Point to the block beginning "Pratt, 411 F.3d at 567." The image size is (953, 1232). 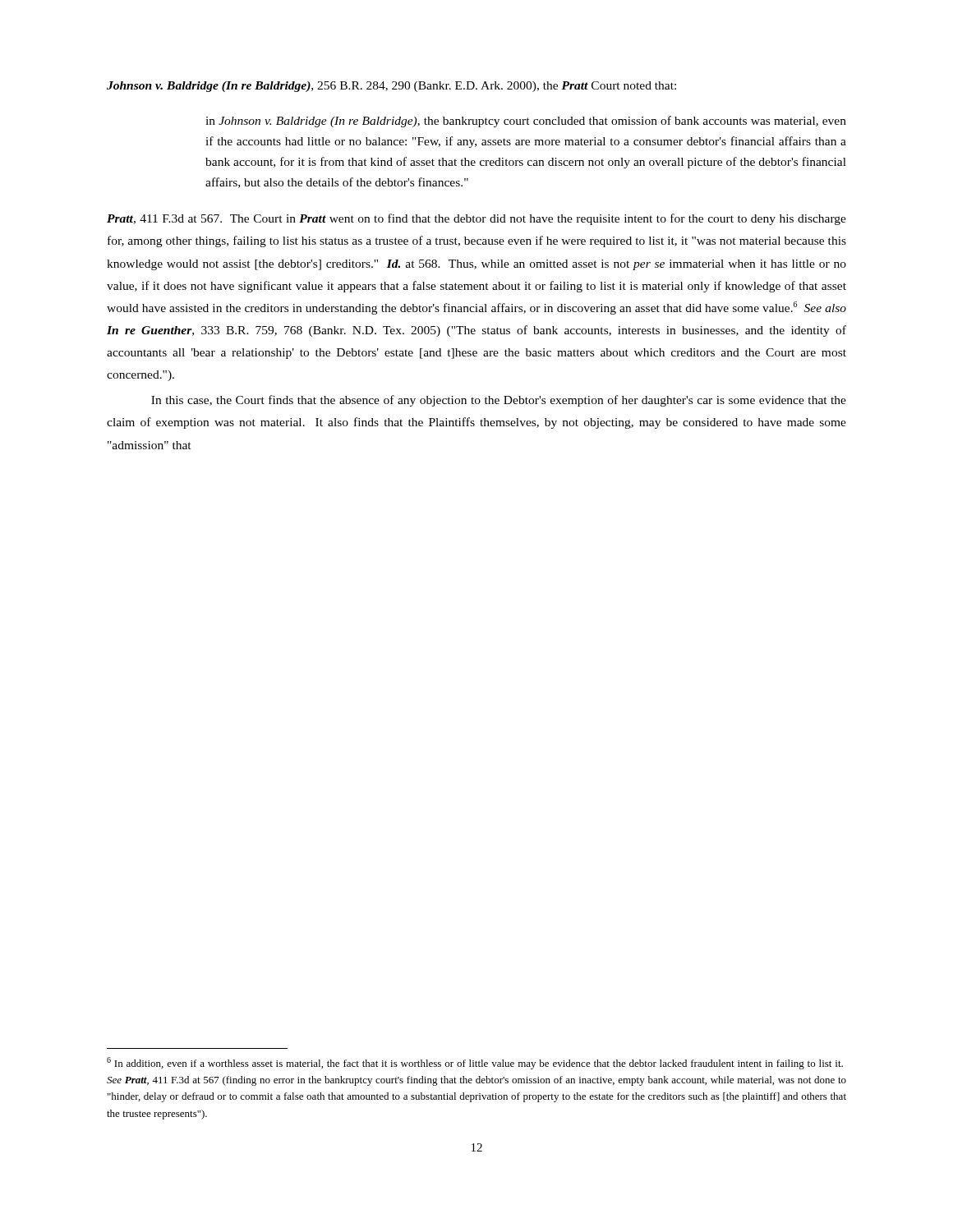[x=476, y=296]
